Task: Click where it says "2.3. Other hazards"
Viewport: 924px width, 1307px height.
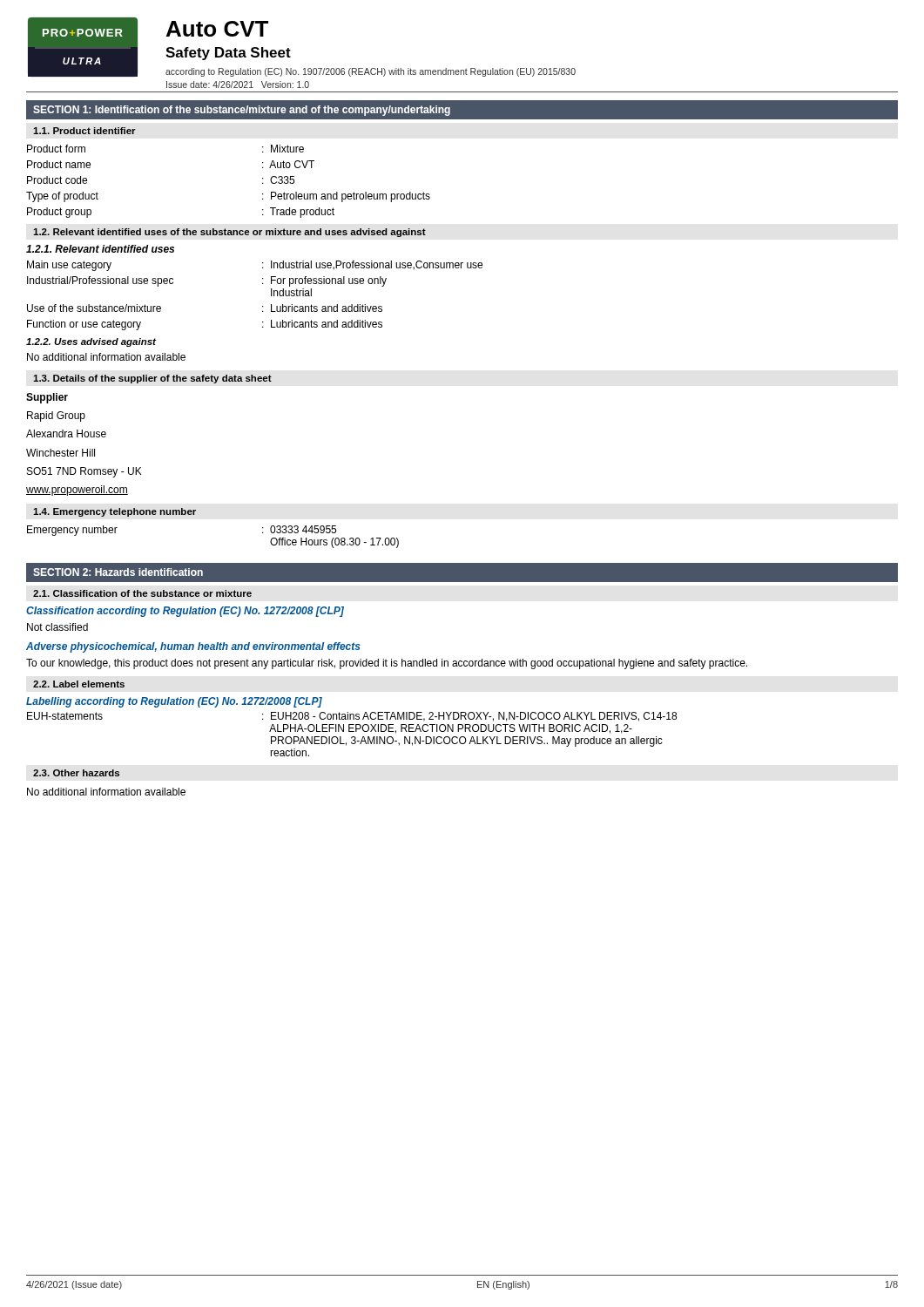Action: 77,773
